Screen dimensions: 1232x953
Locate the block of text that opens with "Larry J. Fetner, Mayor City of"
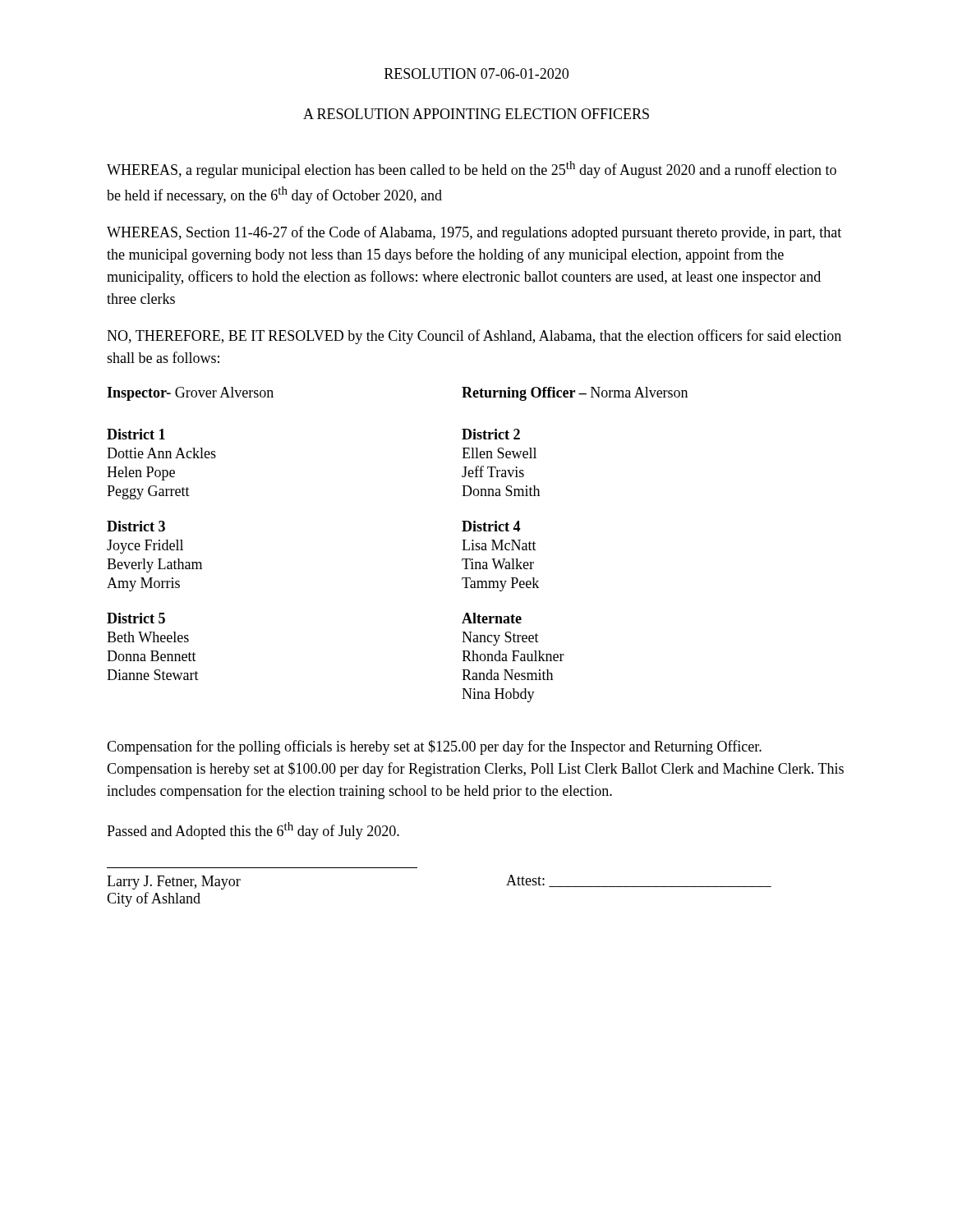click(x=174, y=890)
